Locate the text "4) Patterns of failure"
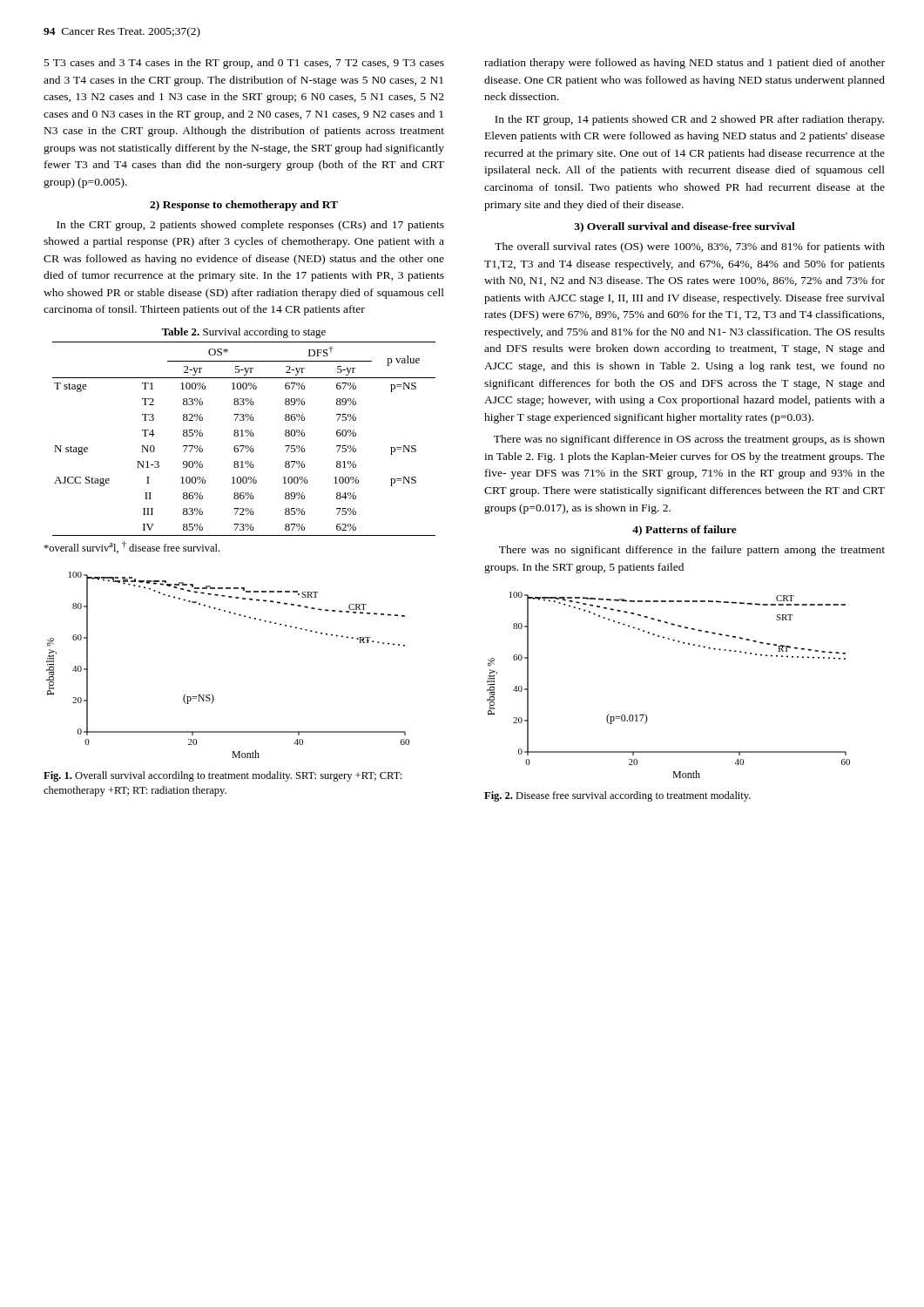 (x=685, y=529)
